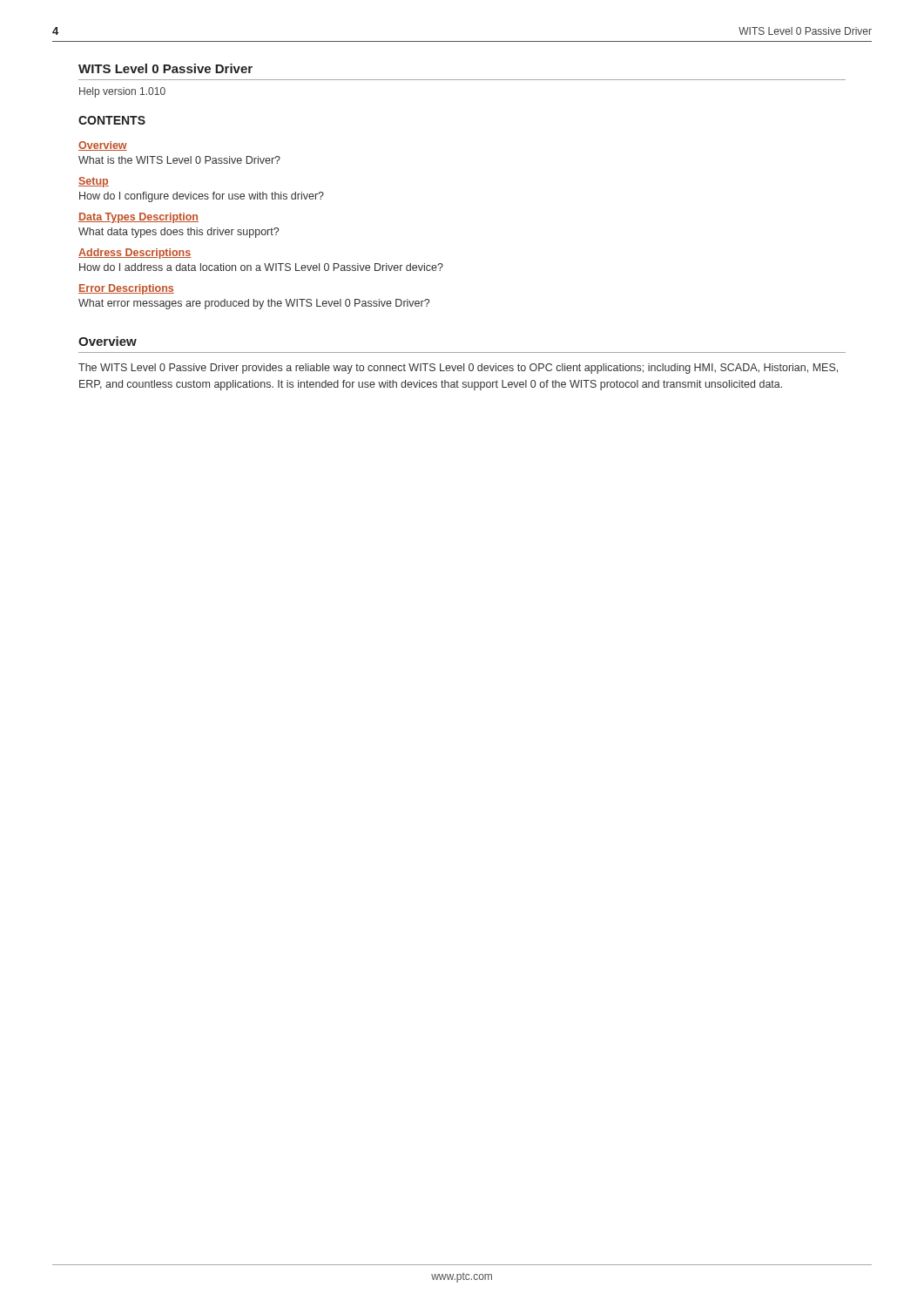Select the list item containing "Error Descriptions What error messages are produced by"
The image size is (924, 1307).
pyautogui.click(x=126, y=289)
